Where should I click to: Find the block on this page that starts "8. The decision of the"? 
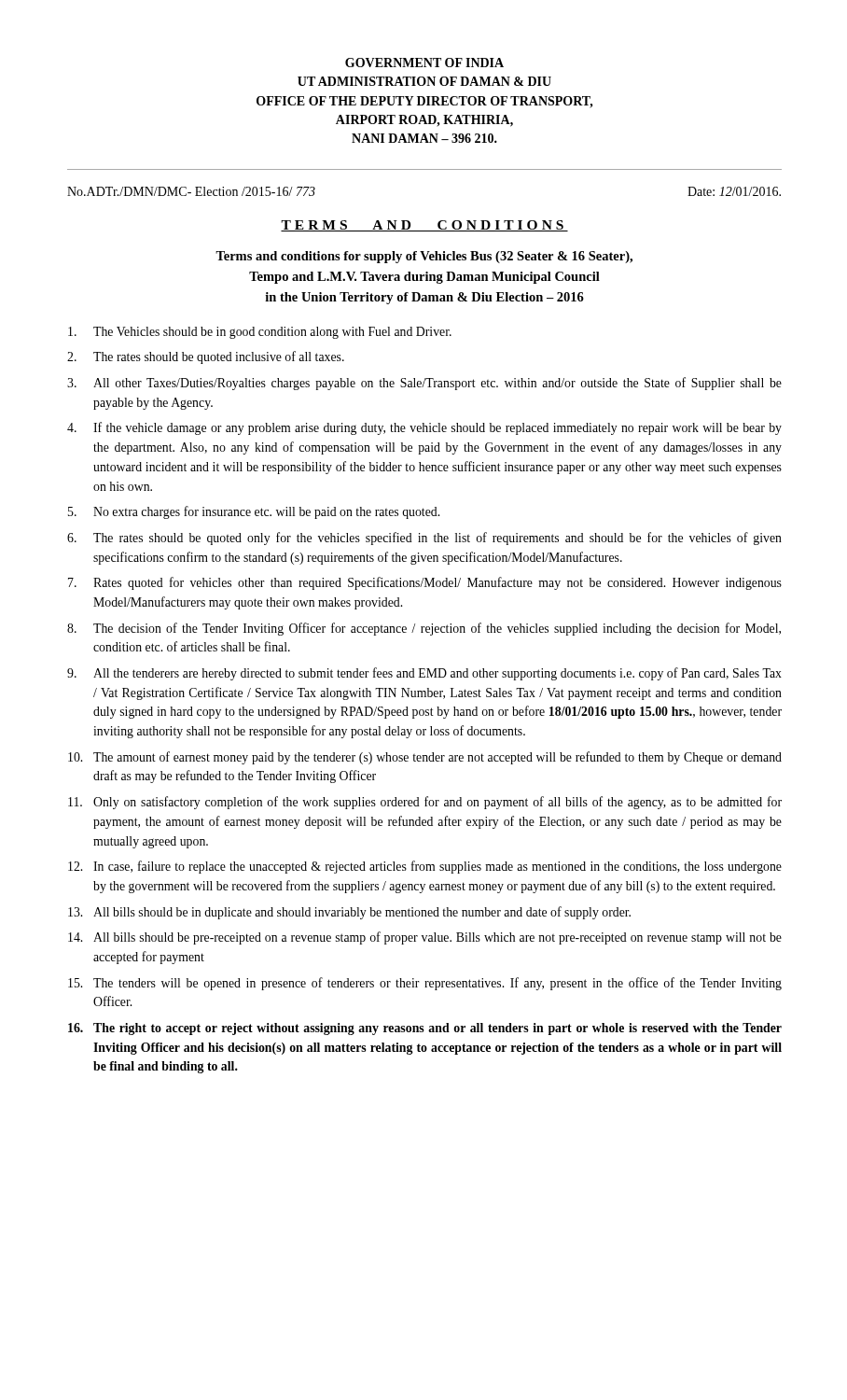[424, 639]
